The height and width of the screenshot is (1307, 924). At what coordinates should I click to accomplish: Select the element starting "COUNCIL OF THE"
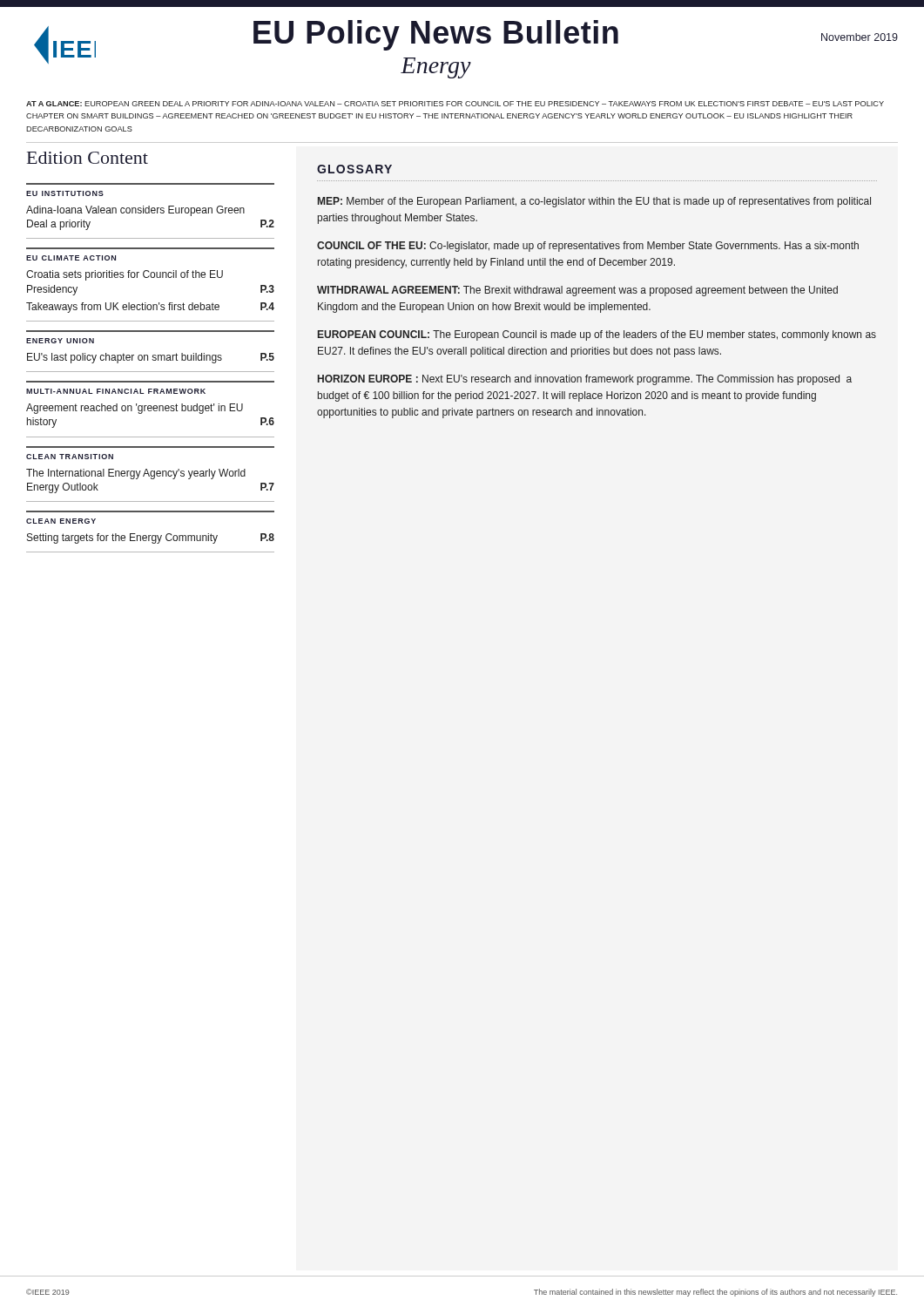click(588, 254)
